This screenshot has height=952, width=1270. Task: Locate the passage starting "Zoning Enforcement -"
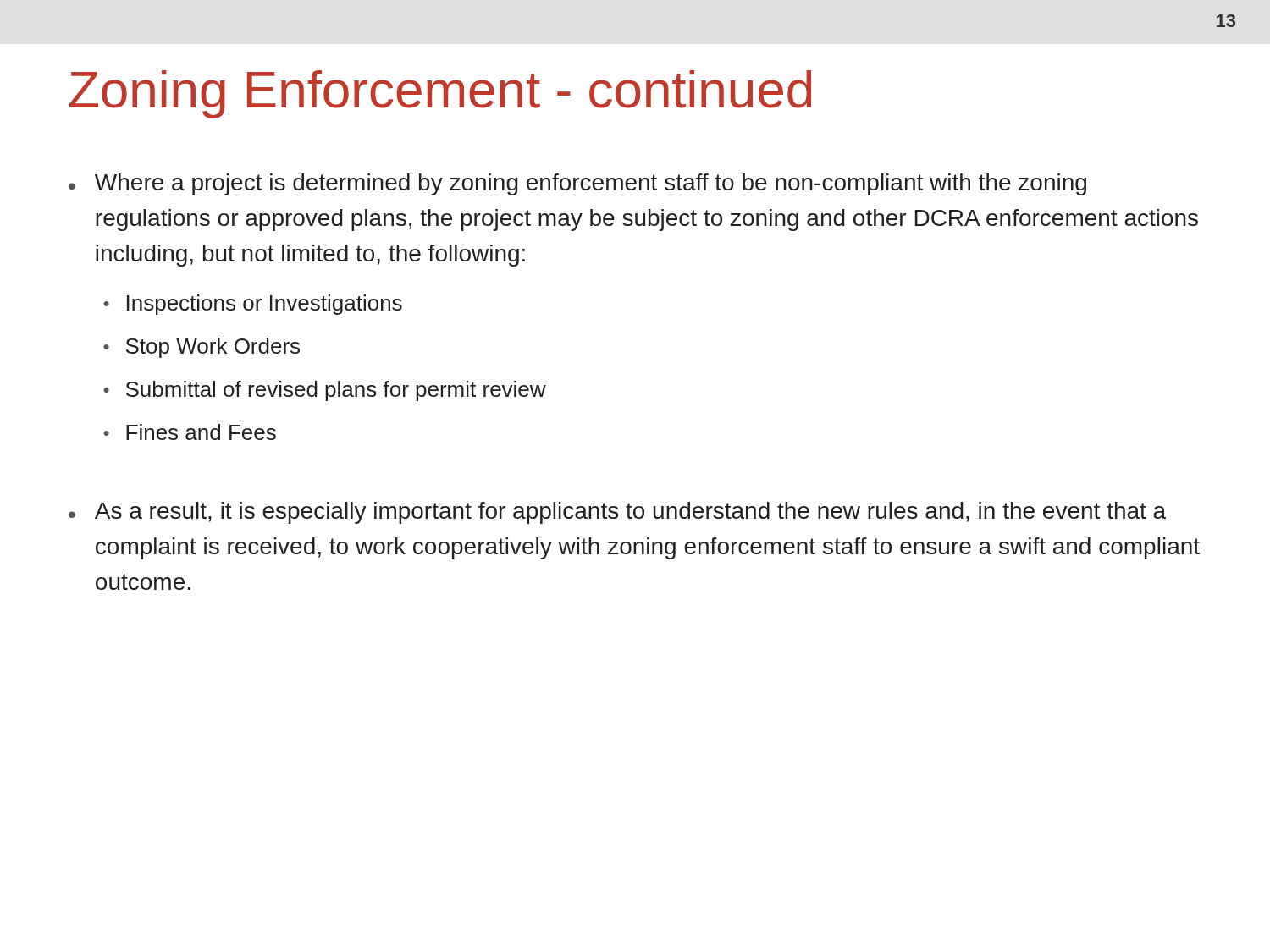pyautogui.click(x=635, y=89)
